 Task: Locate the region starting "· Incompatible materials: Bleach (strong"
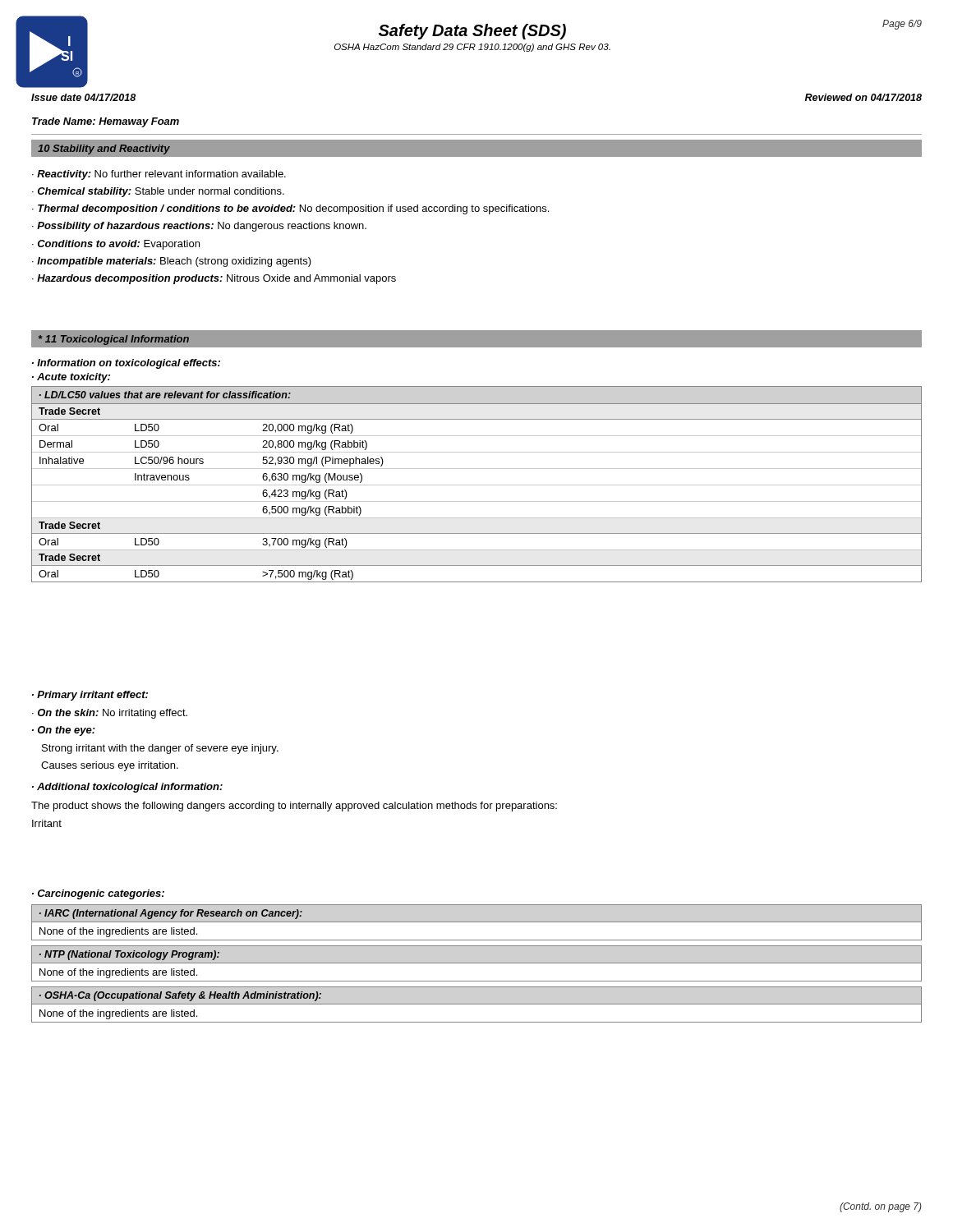(171, 261)
